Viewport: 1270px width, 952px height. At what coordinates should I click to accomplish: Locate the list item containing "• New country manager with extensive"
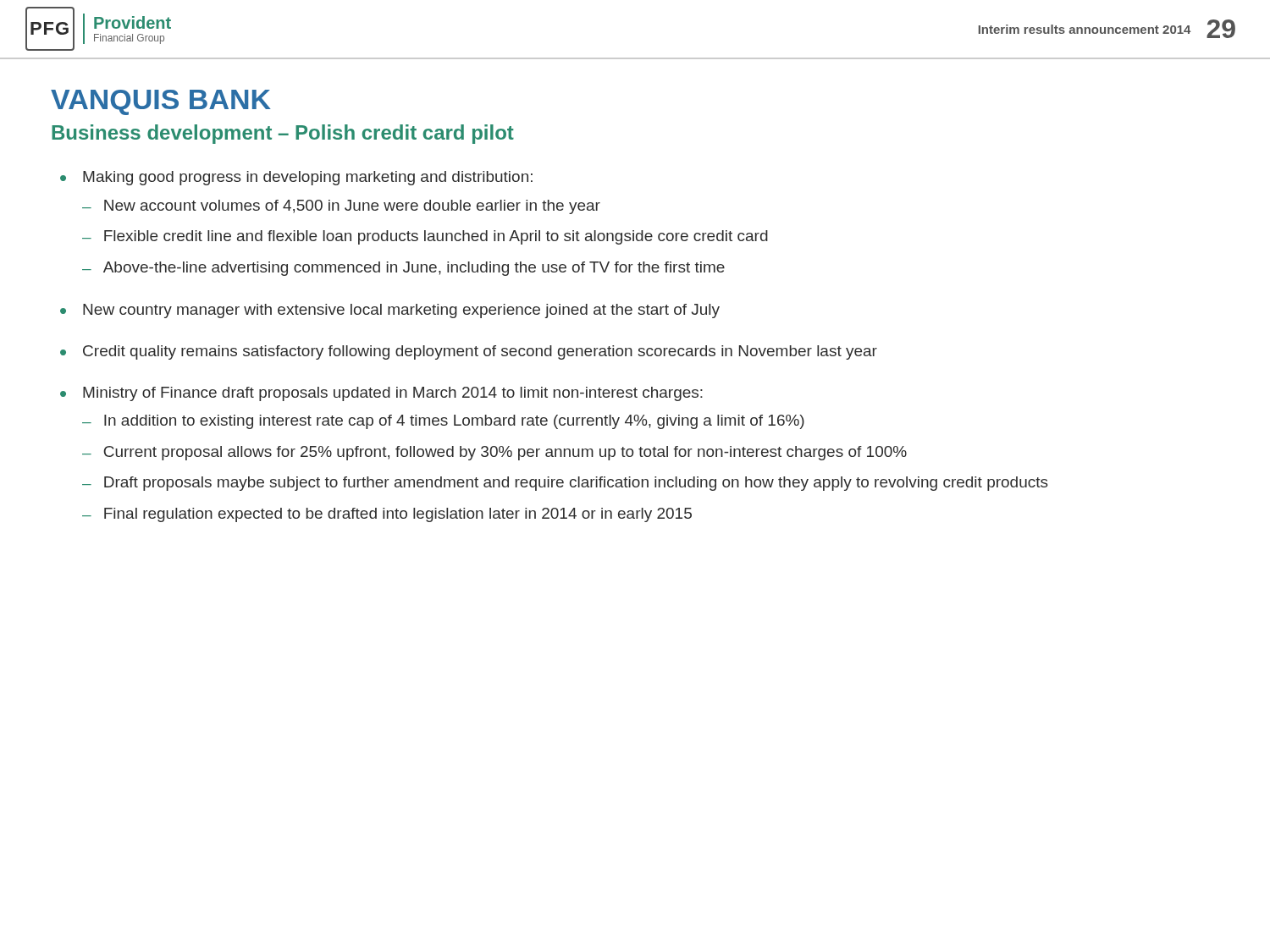point(390,313)
